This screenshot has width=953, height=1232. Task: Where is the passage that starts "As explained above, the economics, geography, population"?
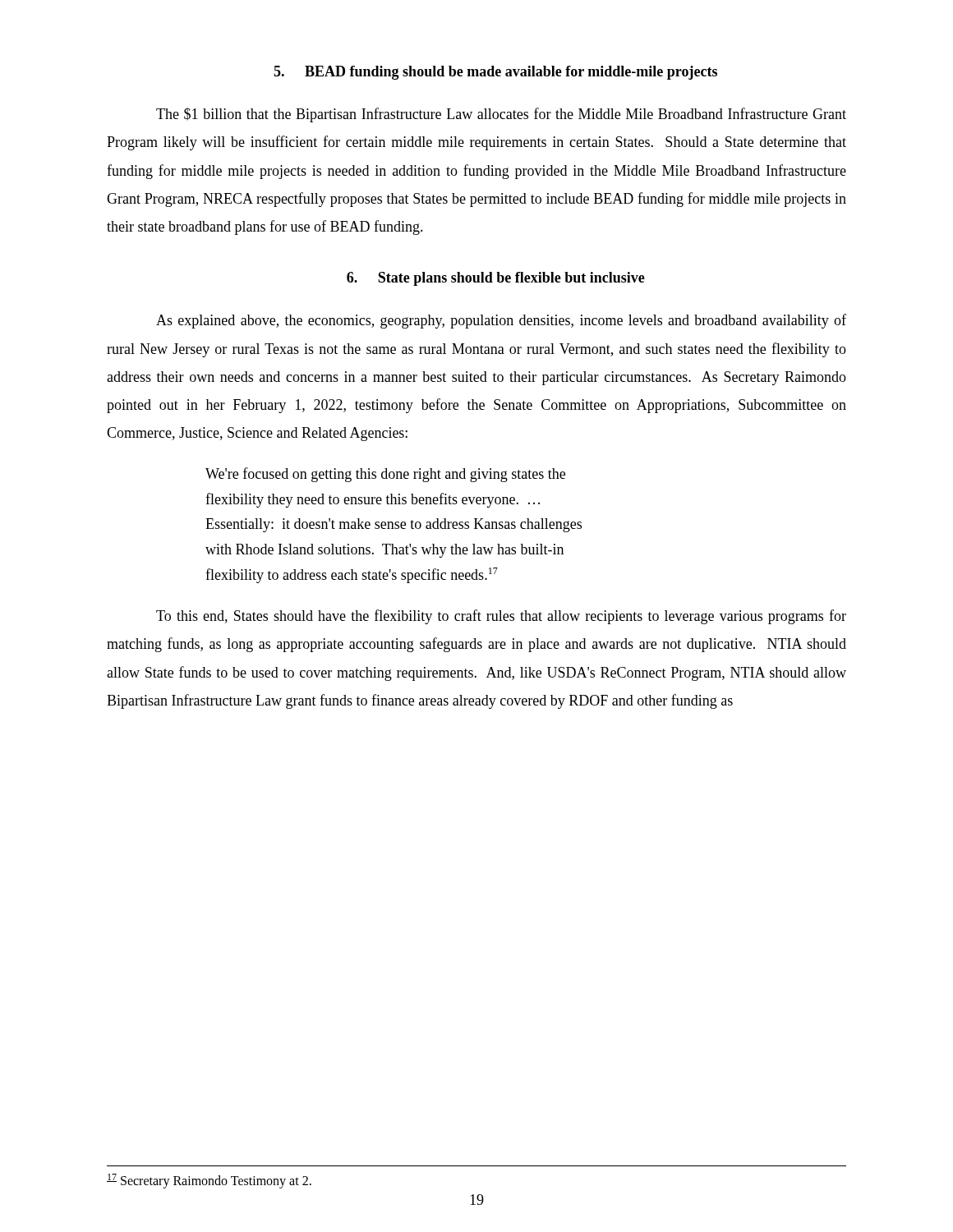476,377
